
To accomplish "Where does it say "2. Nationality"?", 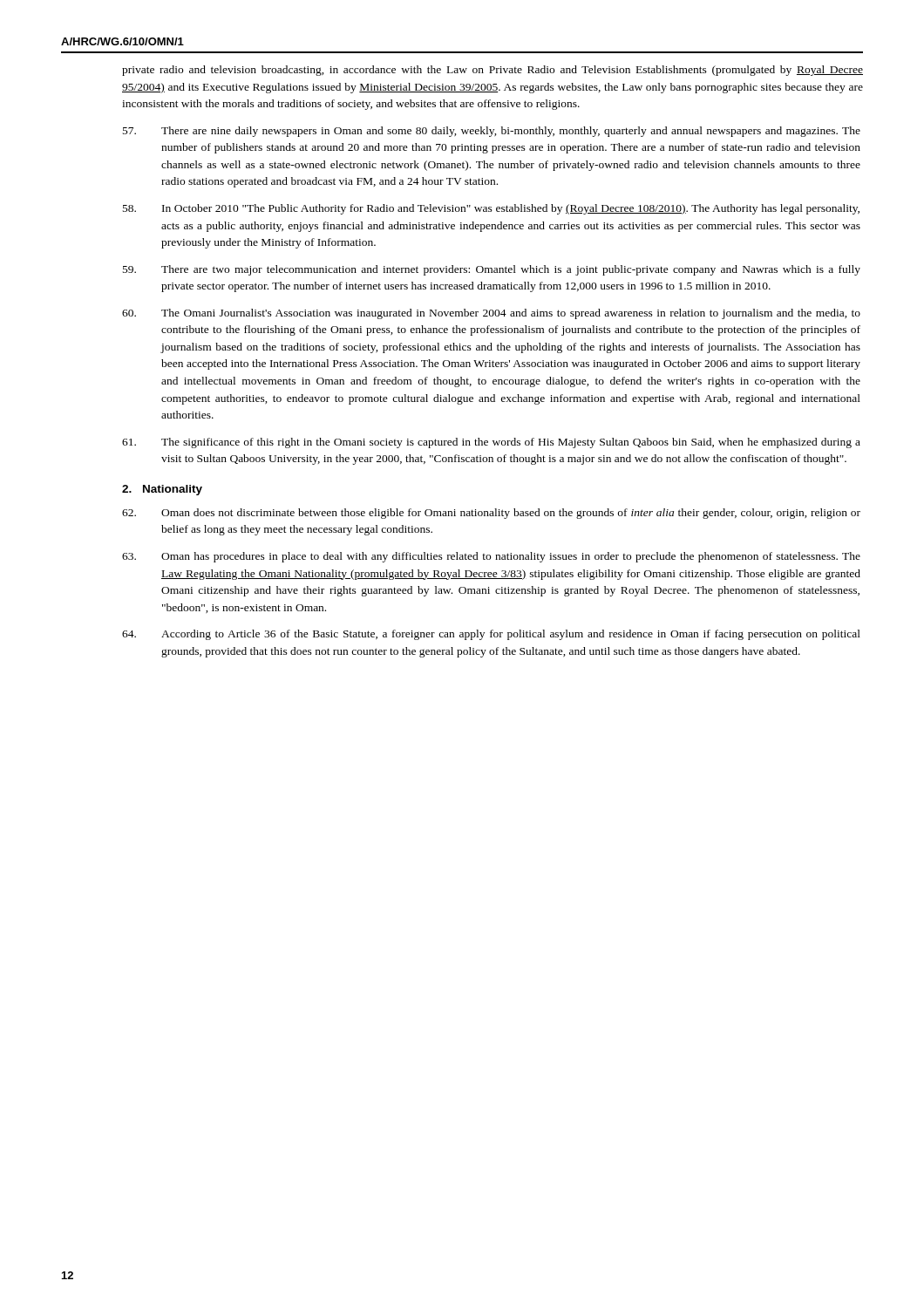I will pyautogui.click(x=162, y=488).
